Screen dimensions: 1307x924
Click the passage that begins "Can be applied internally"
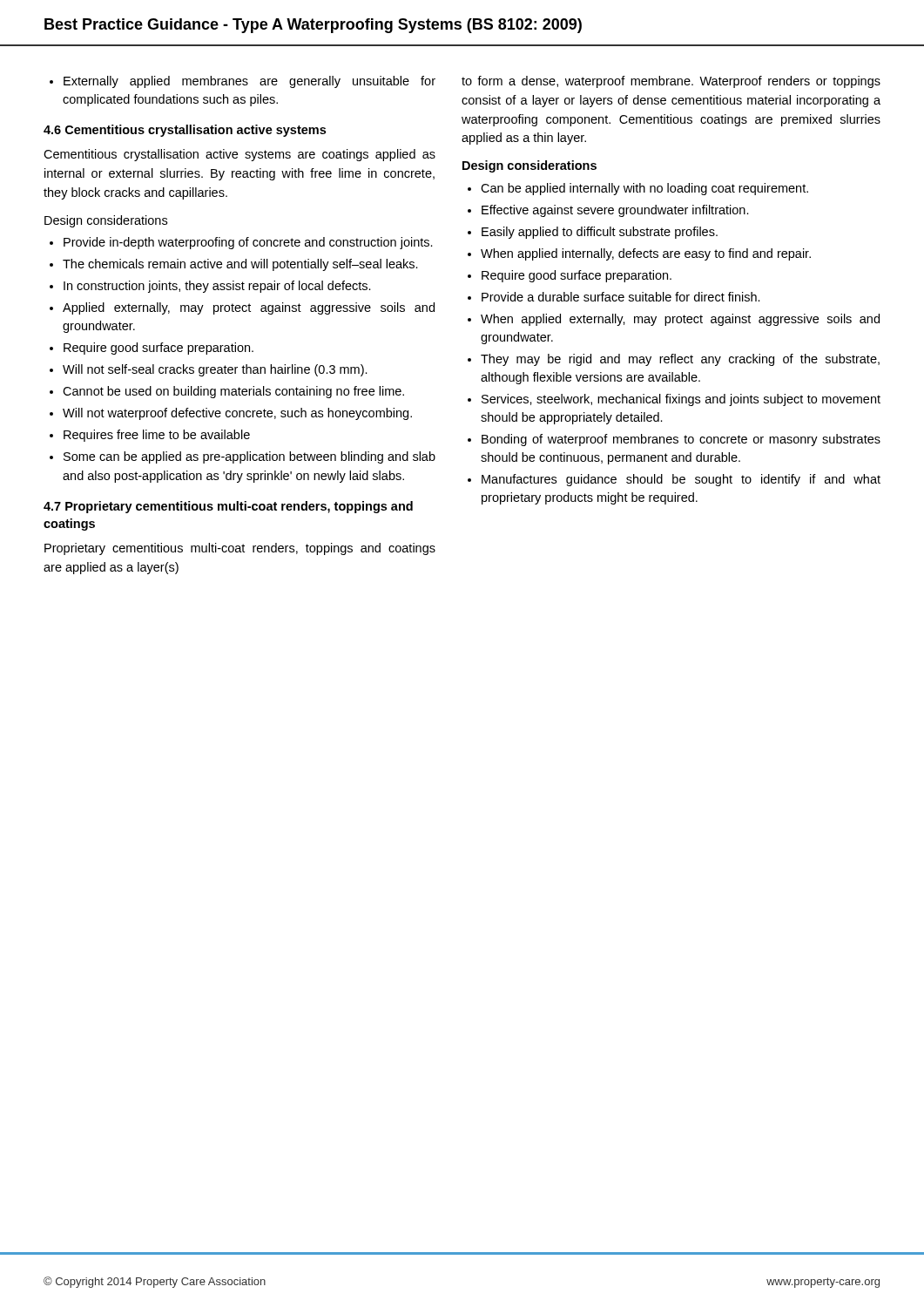(x=671, y=343)
